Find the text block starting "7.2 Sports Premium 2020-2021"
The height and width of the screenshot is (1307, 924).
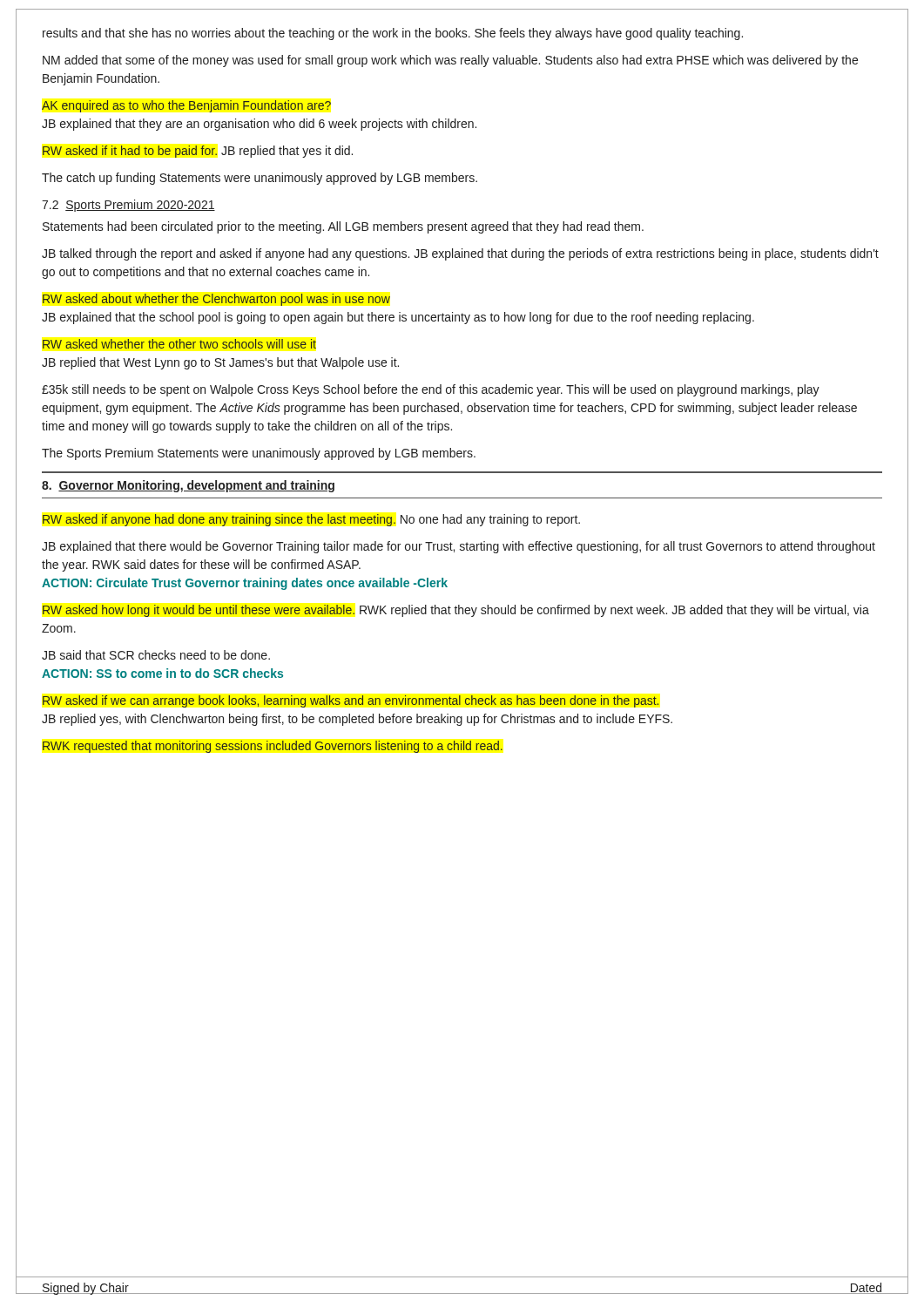[128, 205]
